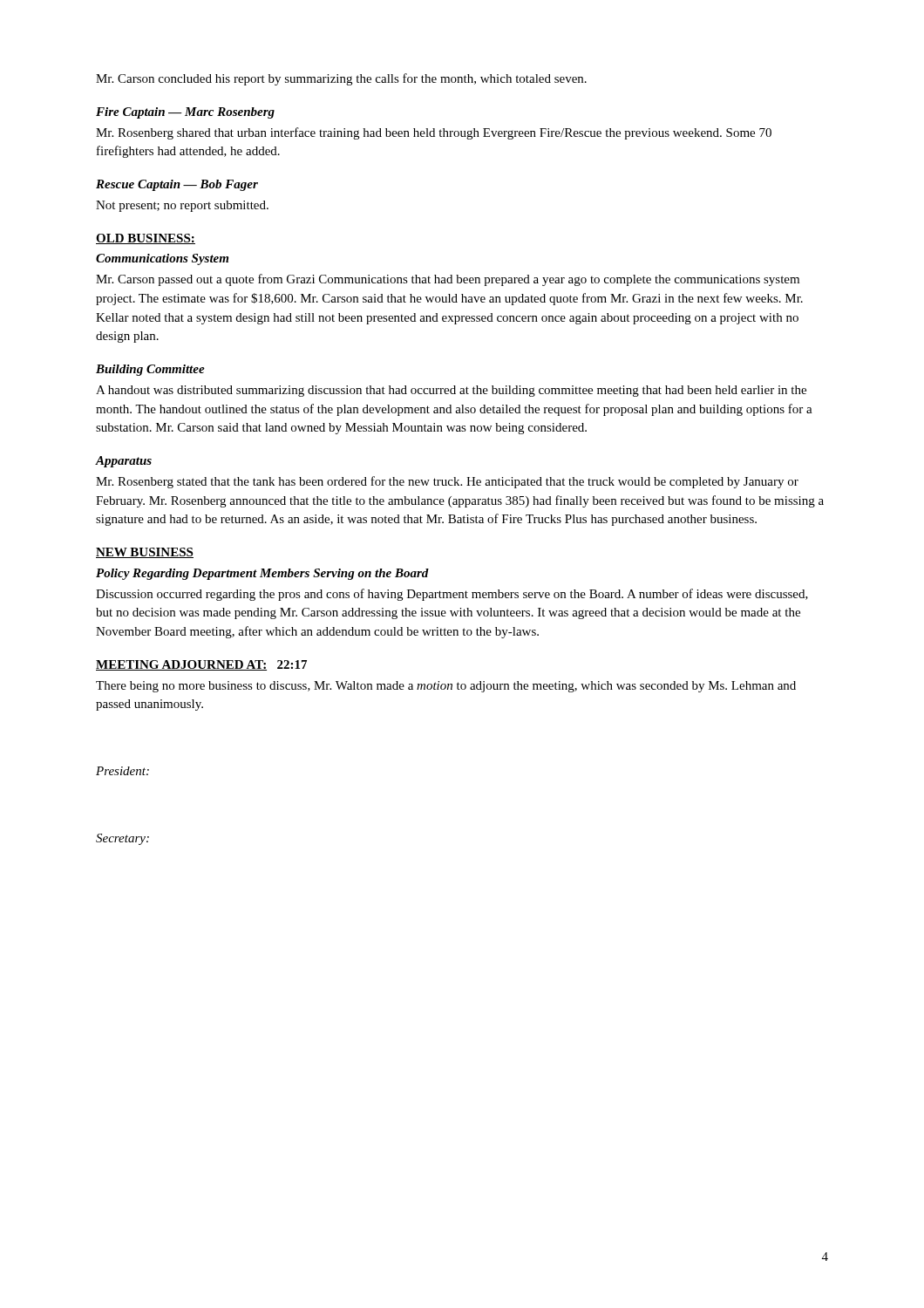924x1308 pixels.
Task: Select the region starting "Mr. Rosenberg stated that the tank"
Action: pos(462,501)
